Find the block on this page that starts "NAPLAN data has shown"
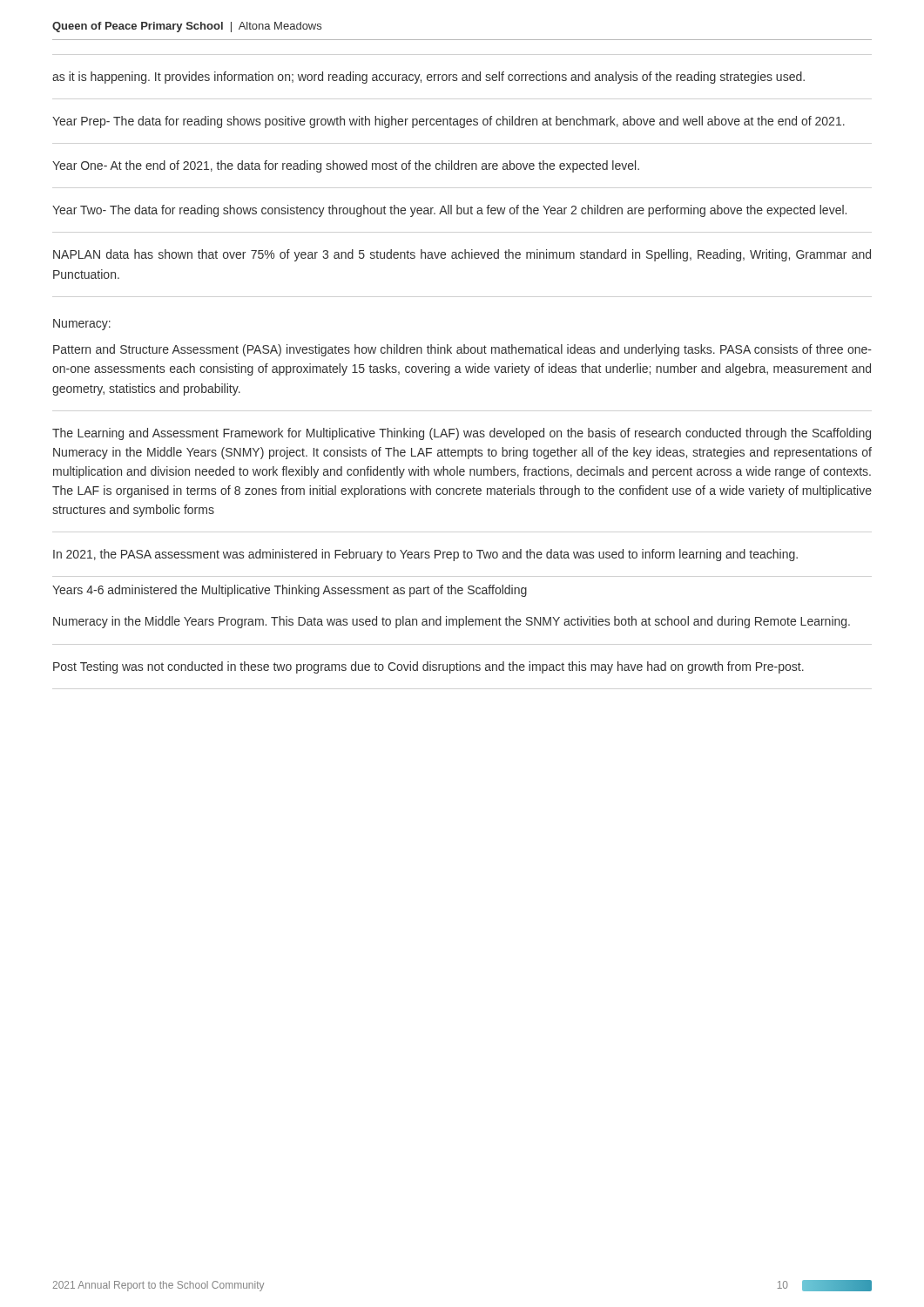Screen dimensions: 1307x924 (x=462, y=264)
